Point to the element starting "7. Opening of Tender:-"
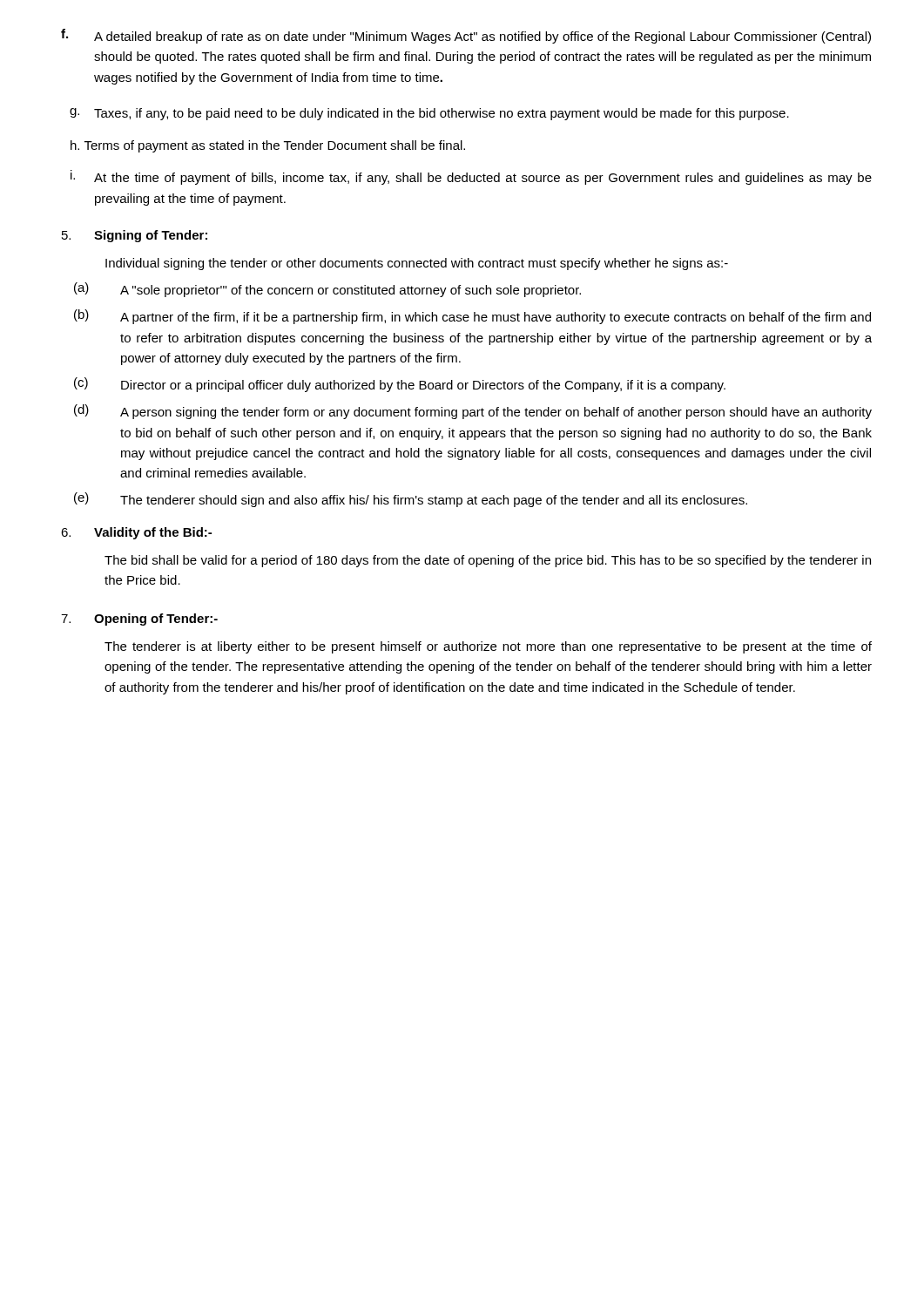The width and height of the screenshot is (924, 1307). (139, 618)
